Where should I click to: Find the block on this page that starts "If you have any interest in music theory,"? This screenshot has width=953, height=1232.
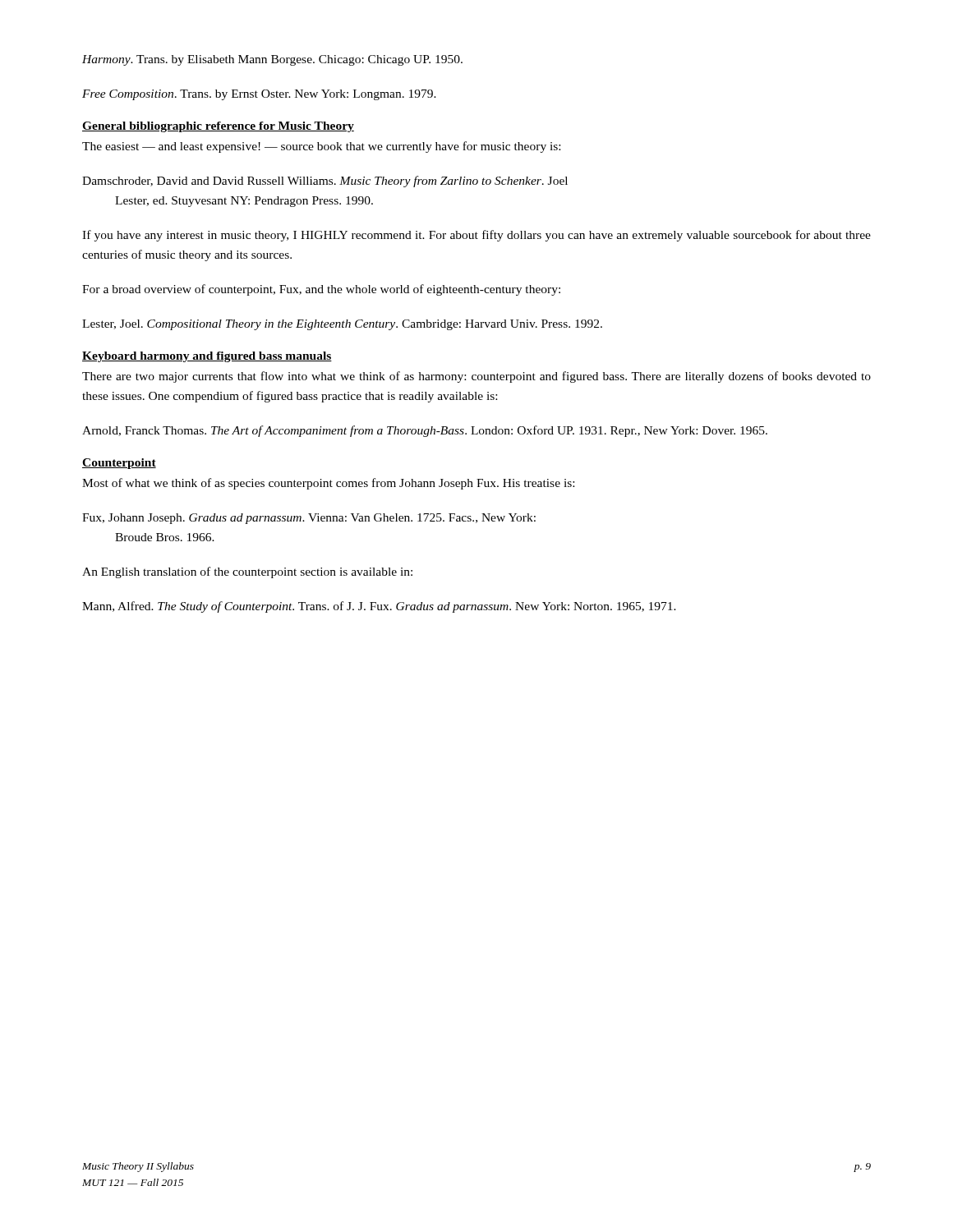(x=476, y=244)
